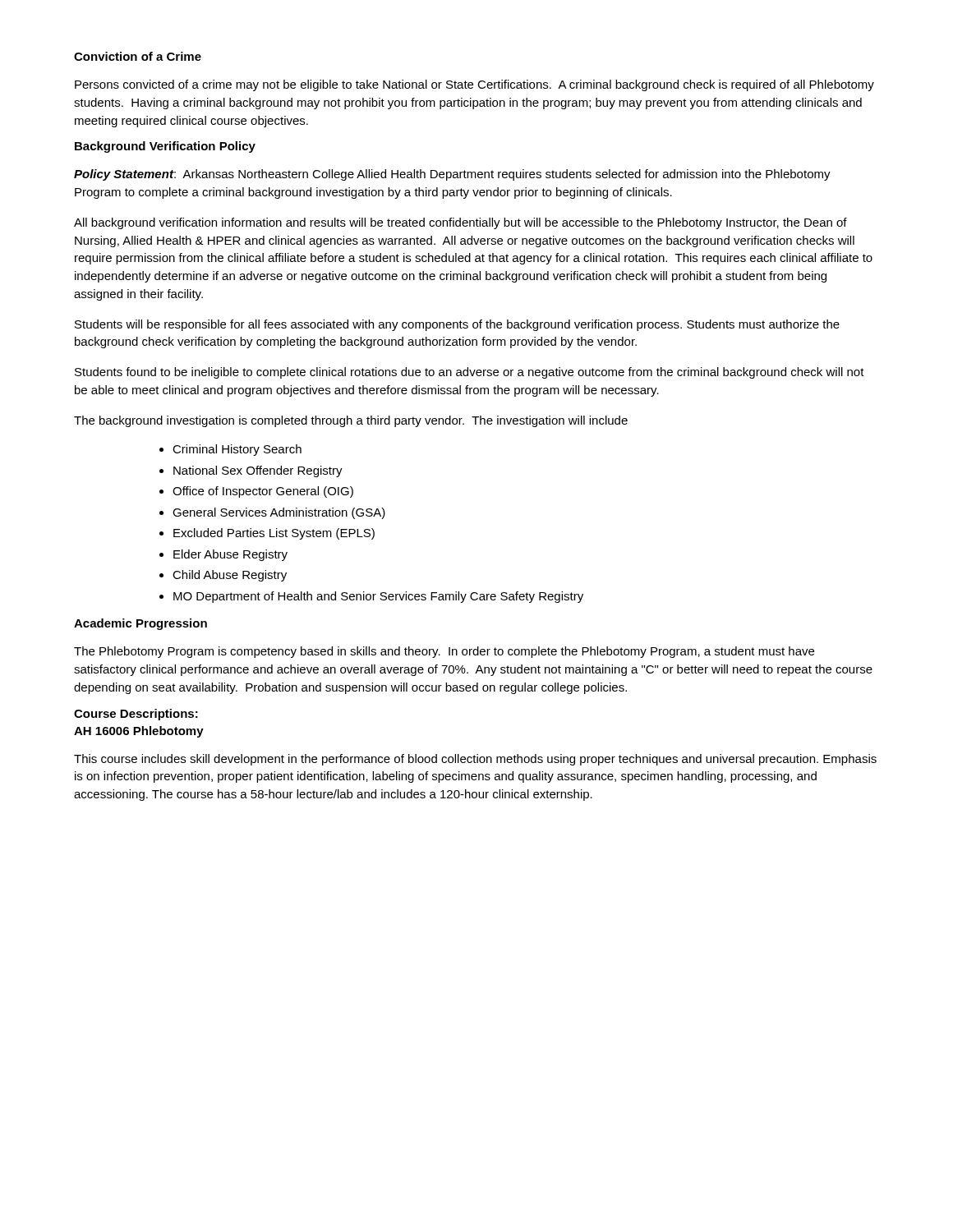The height and width of the screenshot is (1232, 953).
Task: Select the text block that says "Policy Statement: Arkansas"
Action: tap(476, 183)
